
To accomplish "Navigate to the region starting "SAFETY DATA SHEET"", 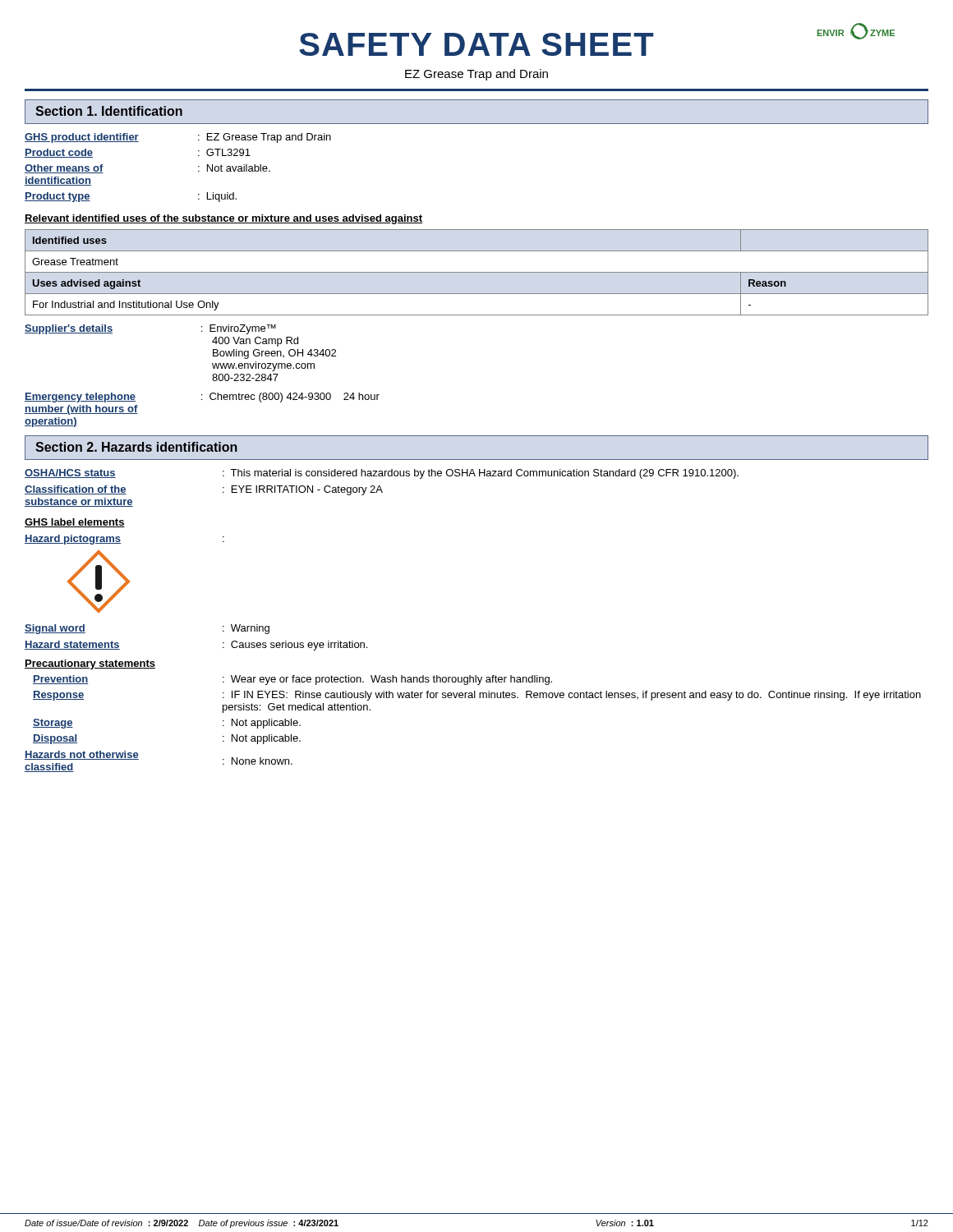I will click(x=476, y=44).
